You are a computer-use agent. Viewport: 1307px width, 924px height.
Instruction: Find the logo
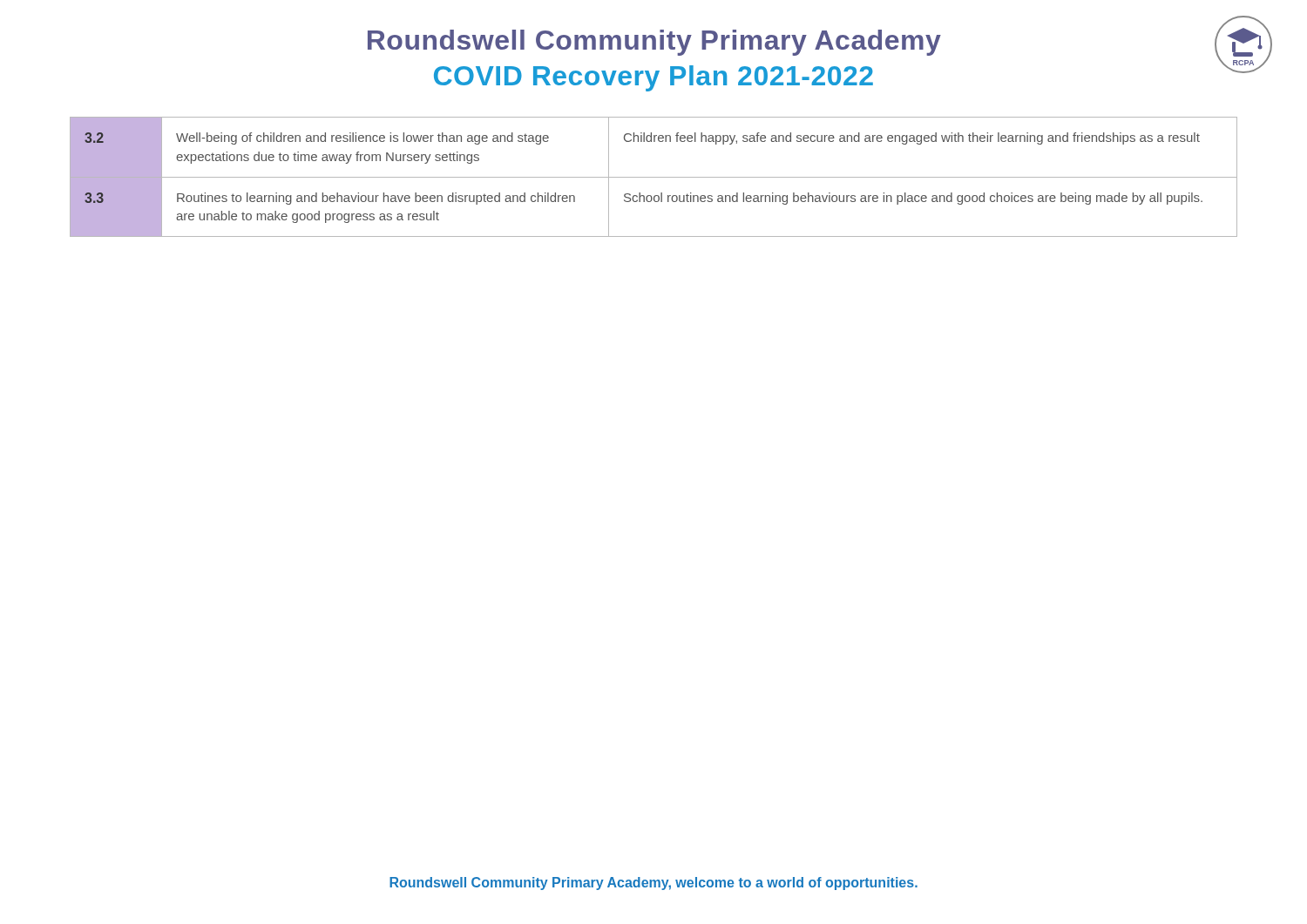[x=1243, y=46]
